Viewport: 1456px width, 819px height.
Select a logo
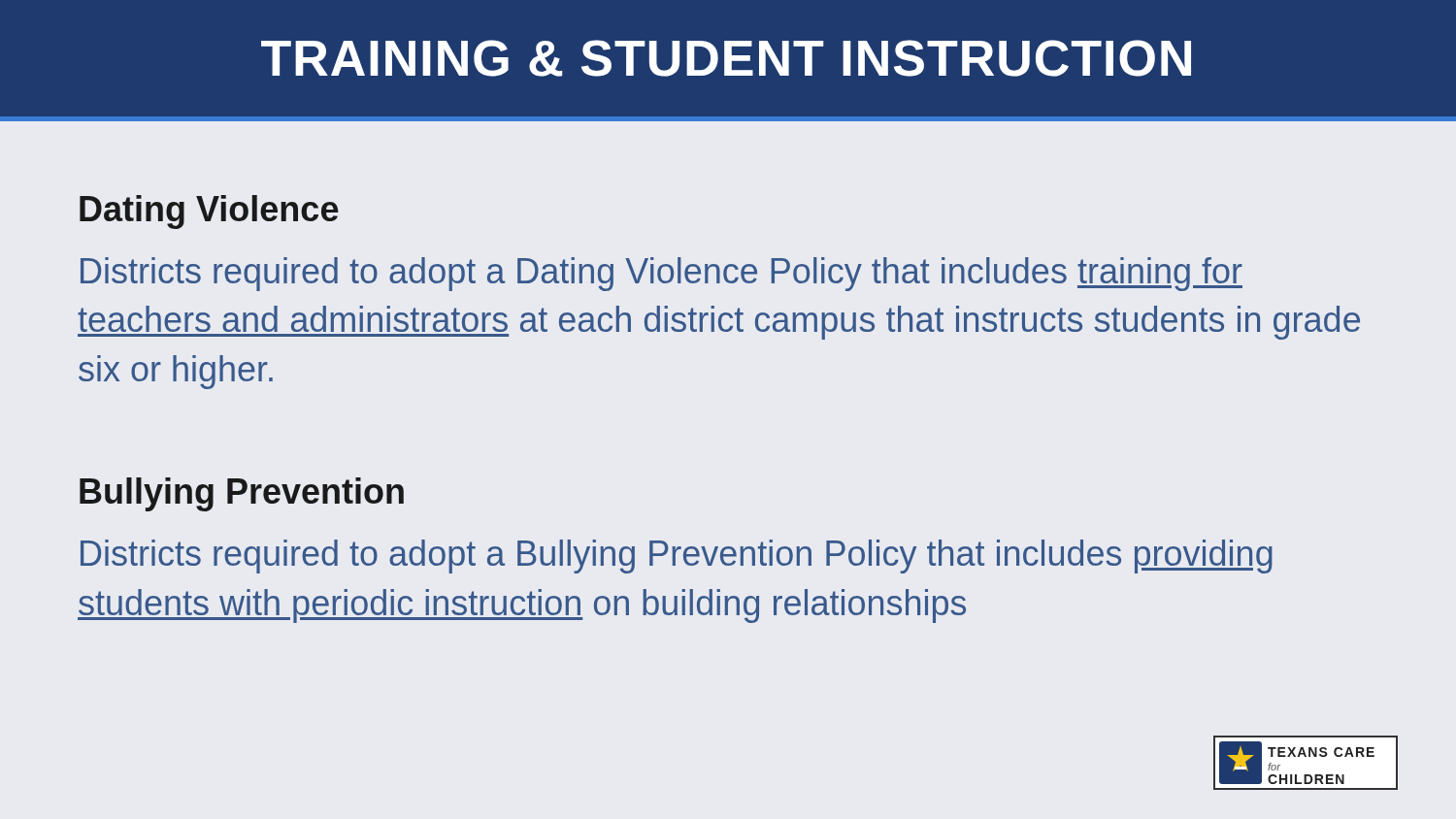click(x=1306, y=763)
